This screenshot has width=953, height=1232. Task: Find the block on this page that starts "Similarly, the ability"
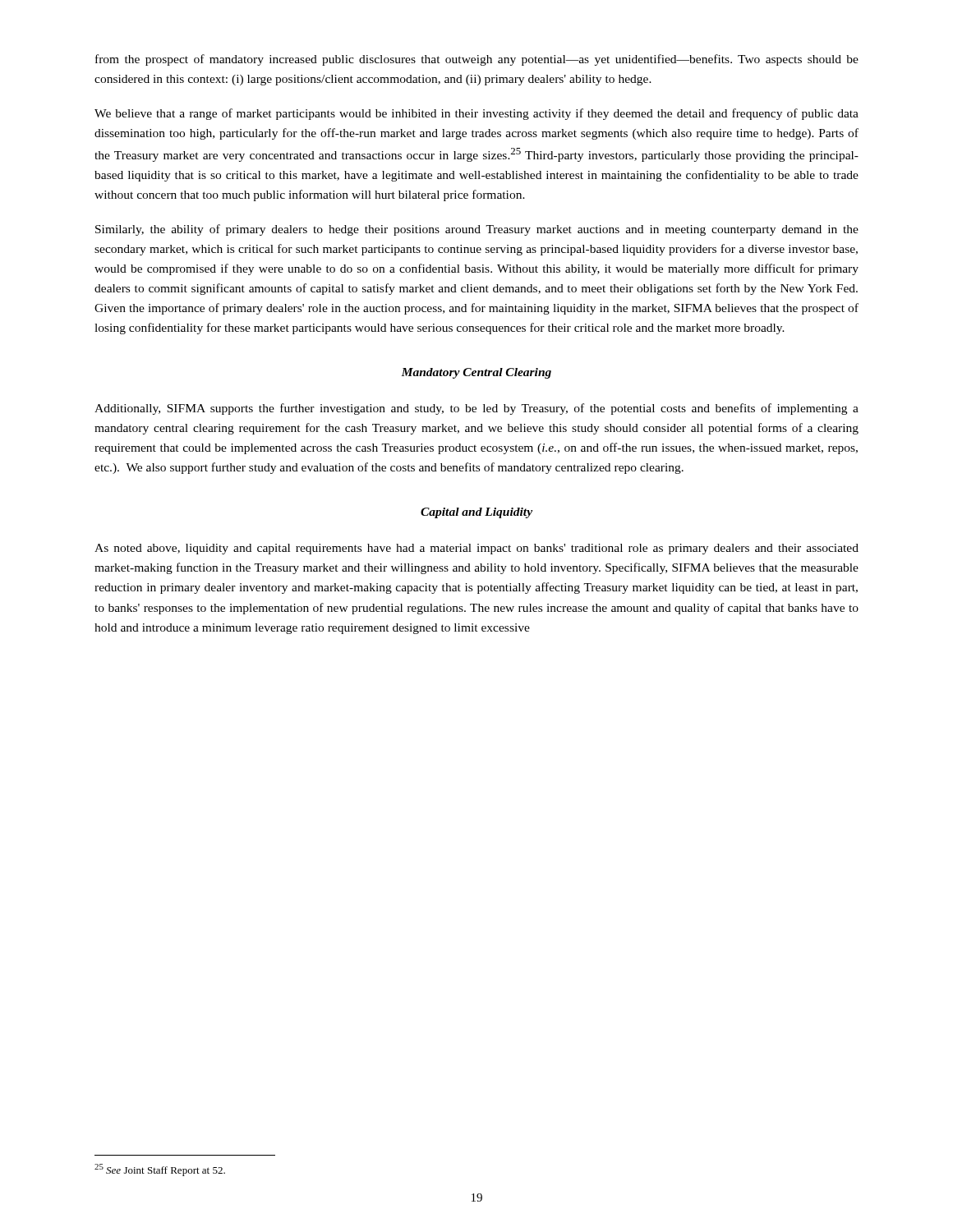[x=476, y=278]
